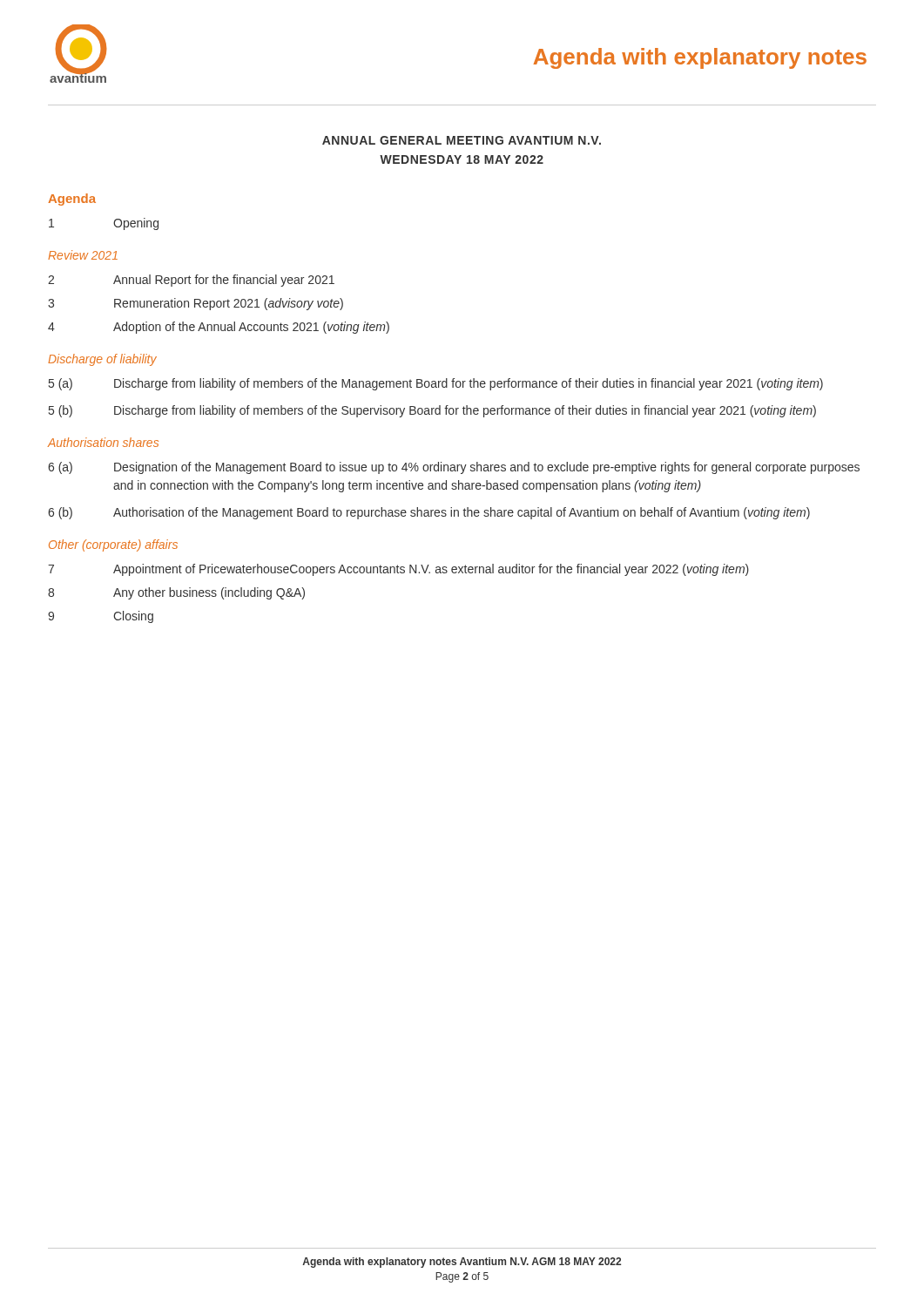Locate the text starting "6 (b) Authorisation"

tap(462, 513)
